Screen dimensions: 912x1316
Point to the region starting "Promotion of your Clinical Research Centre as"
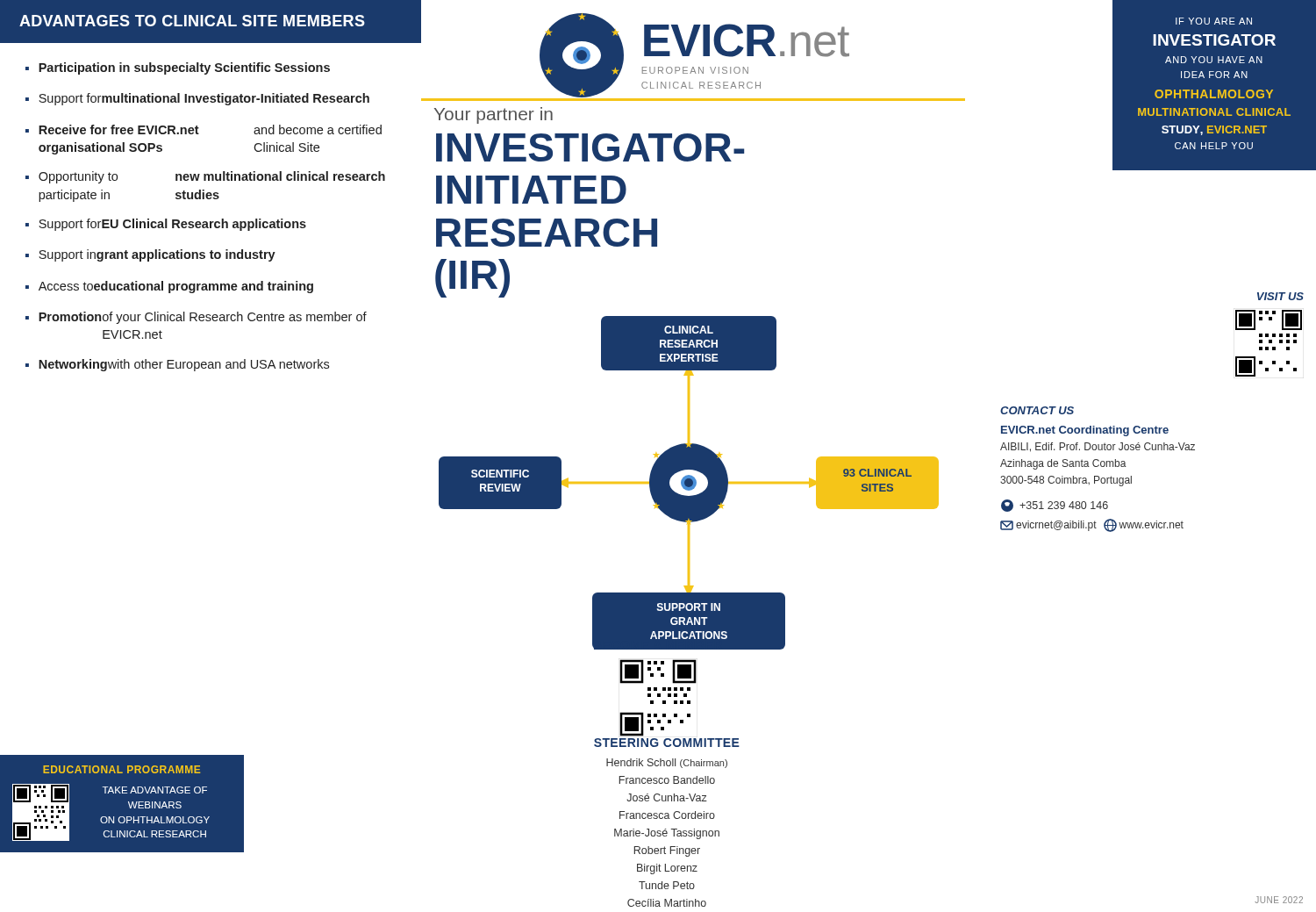coord(202,325)
